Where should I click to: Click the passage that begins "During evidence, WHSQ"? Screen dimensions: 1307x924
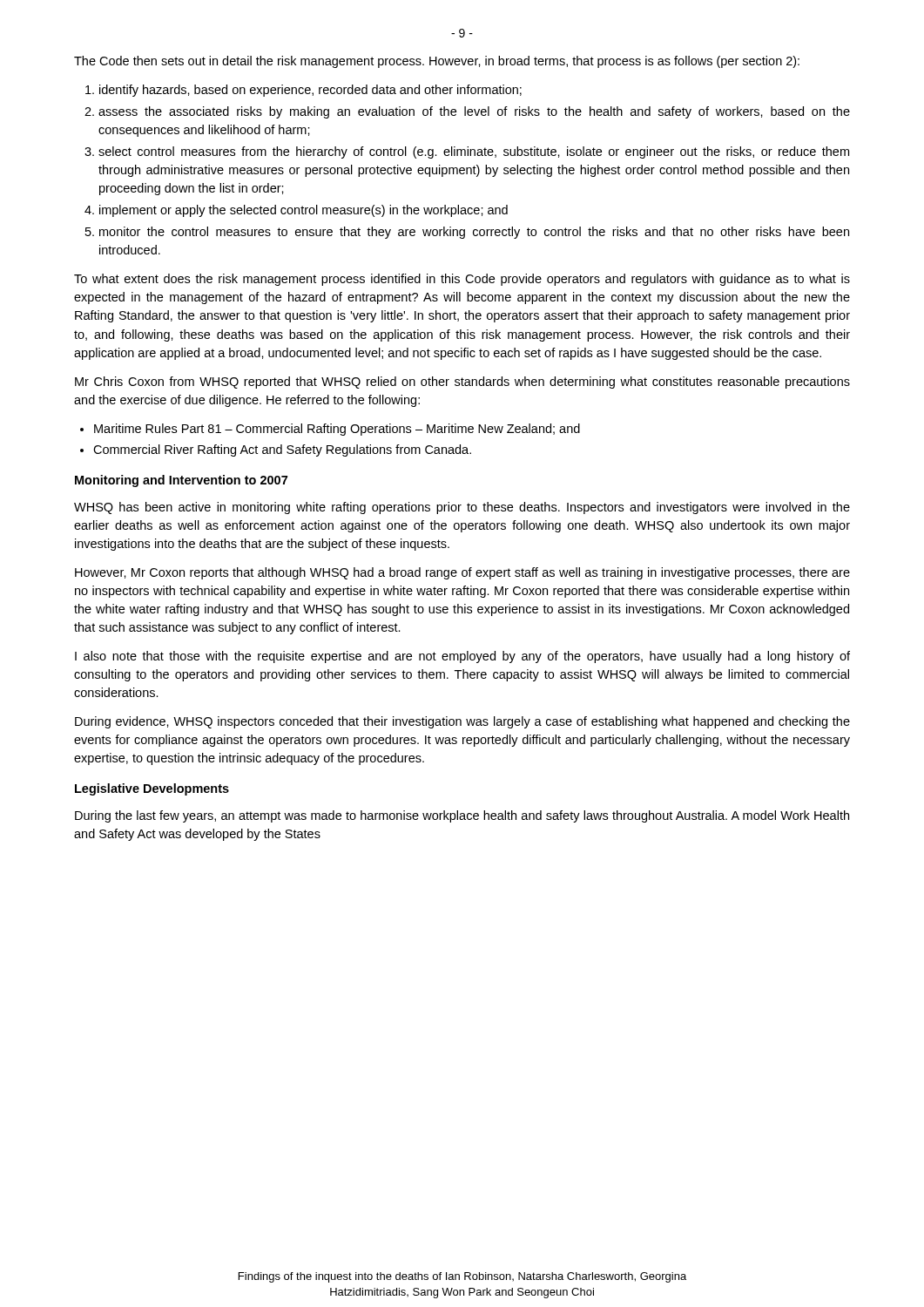(462, 740)
